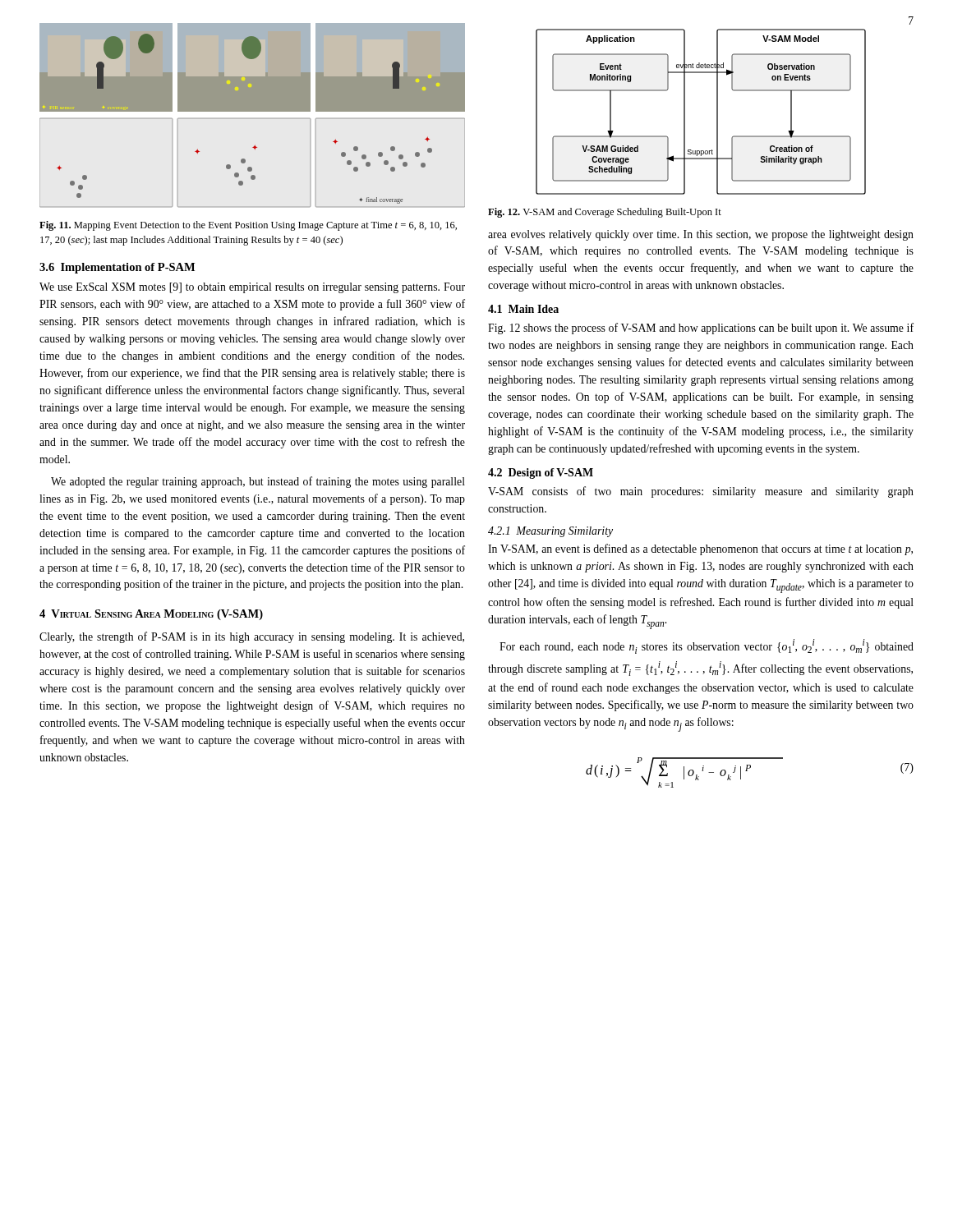Select the caption with the text "Fig. 12. V-SAM"
Viewport: 953px width, 1232px height.
pos(605,212)
